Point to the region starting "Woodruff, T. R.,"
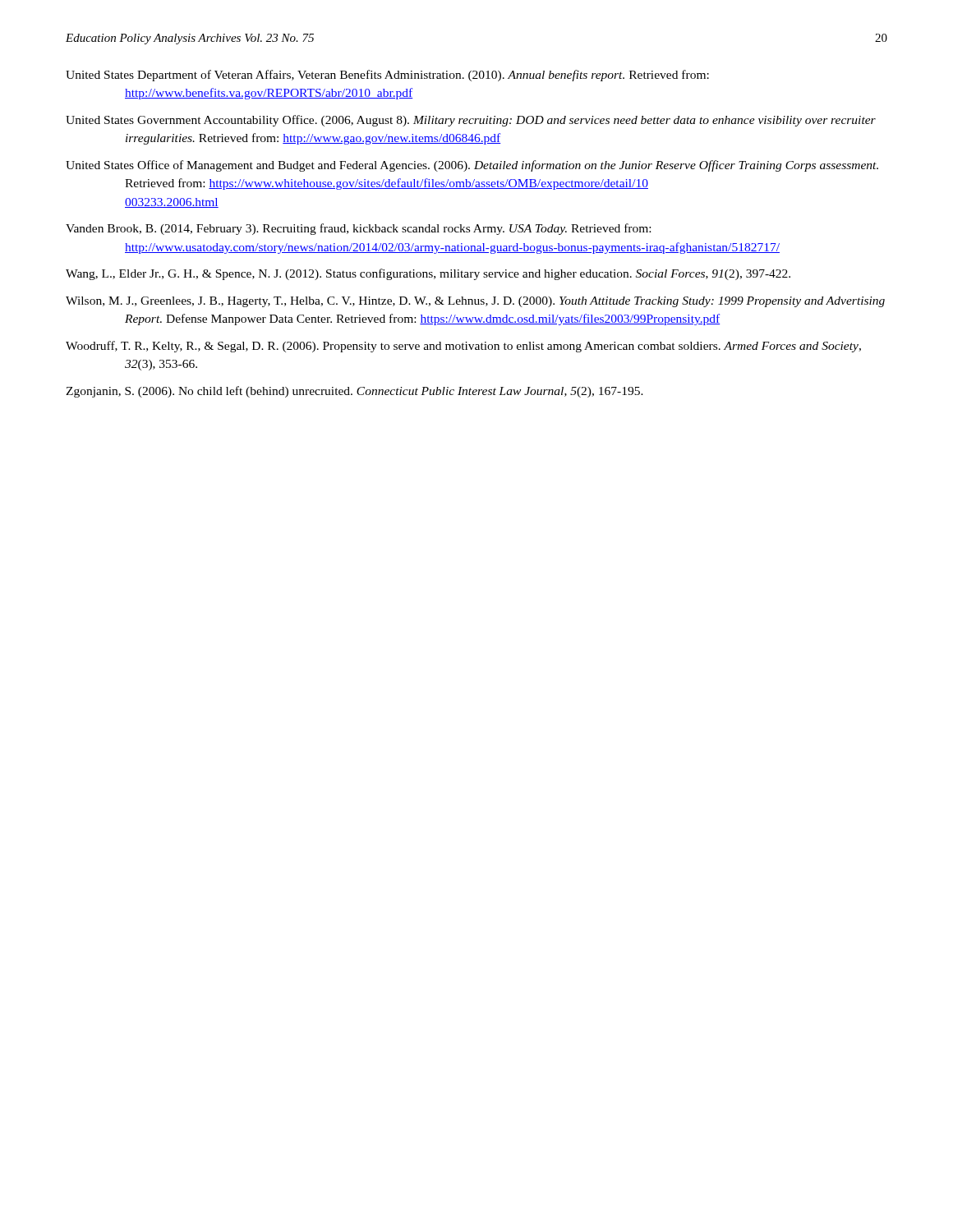Screen dimensions: 1232x953 tap(464, 354)
